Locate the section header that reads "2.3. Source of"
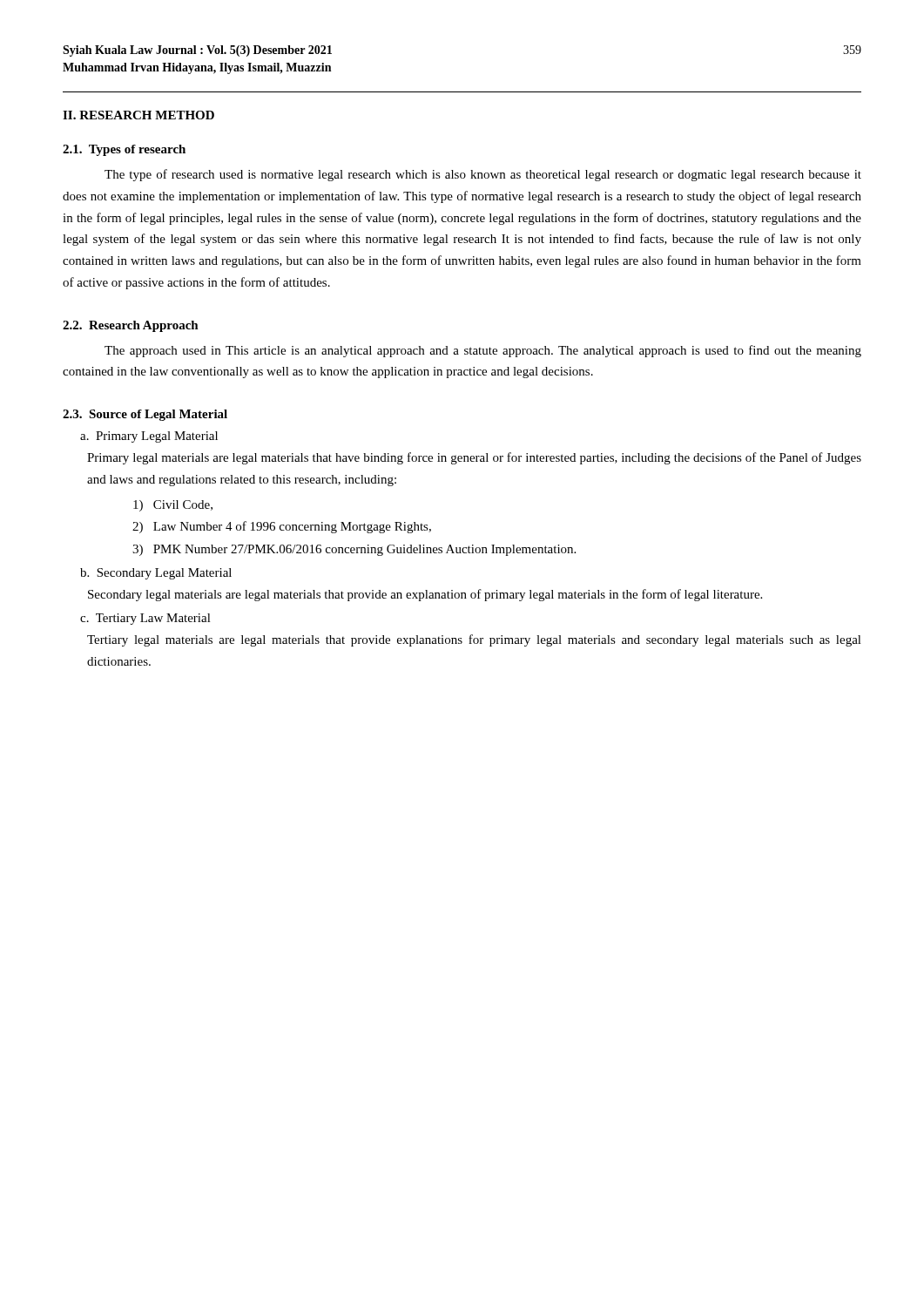The image size is (924, 1307). click(x=145, y=414)
